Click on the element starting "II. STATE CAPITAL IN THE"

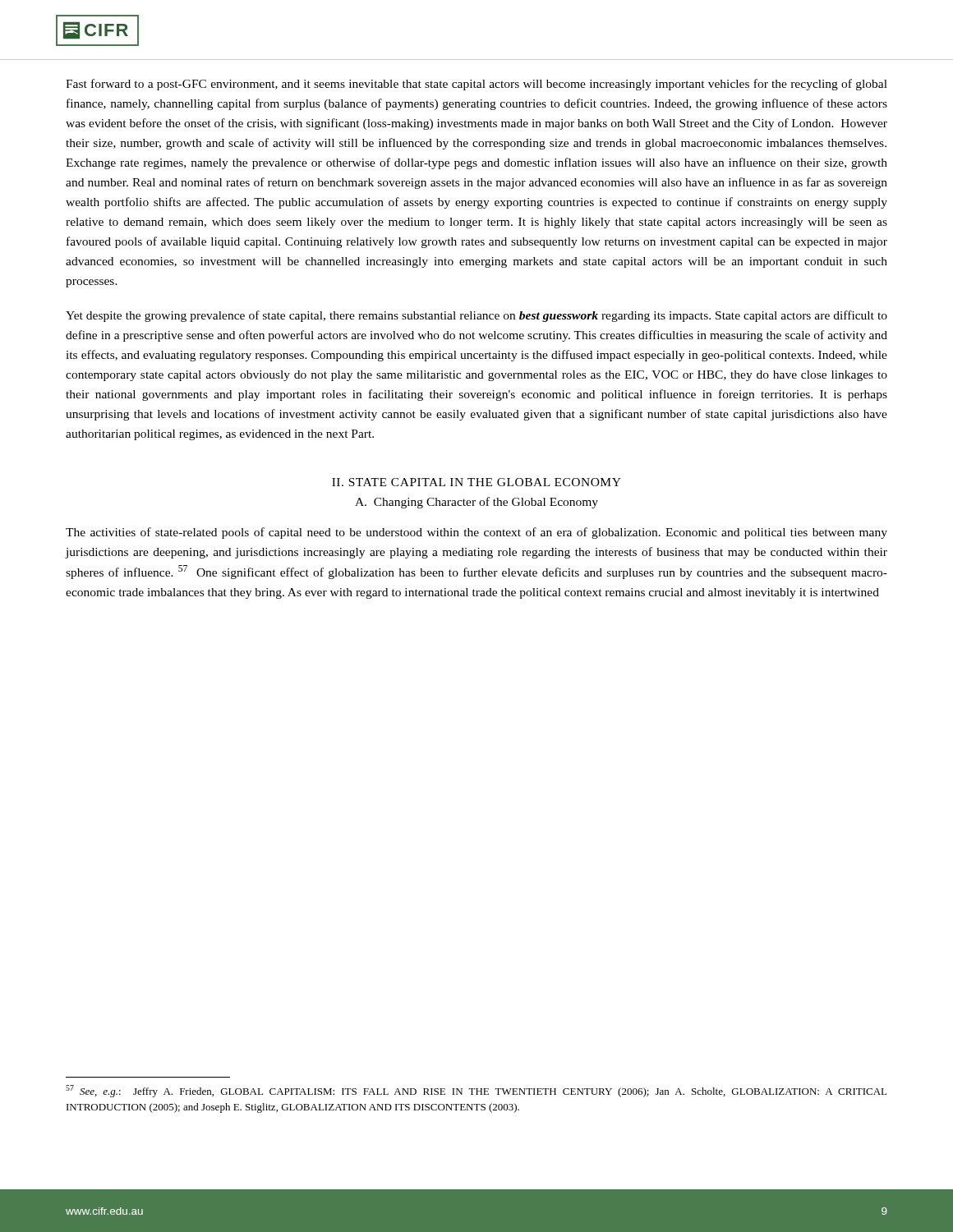coord(476,482)
